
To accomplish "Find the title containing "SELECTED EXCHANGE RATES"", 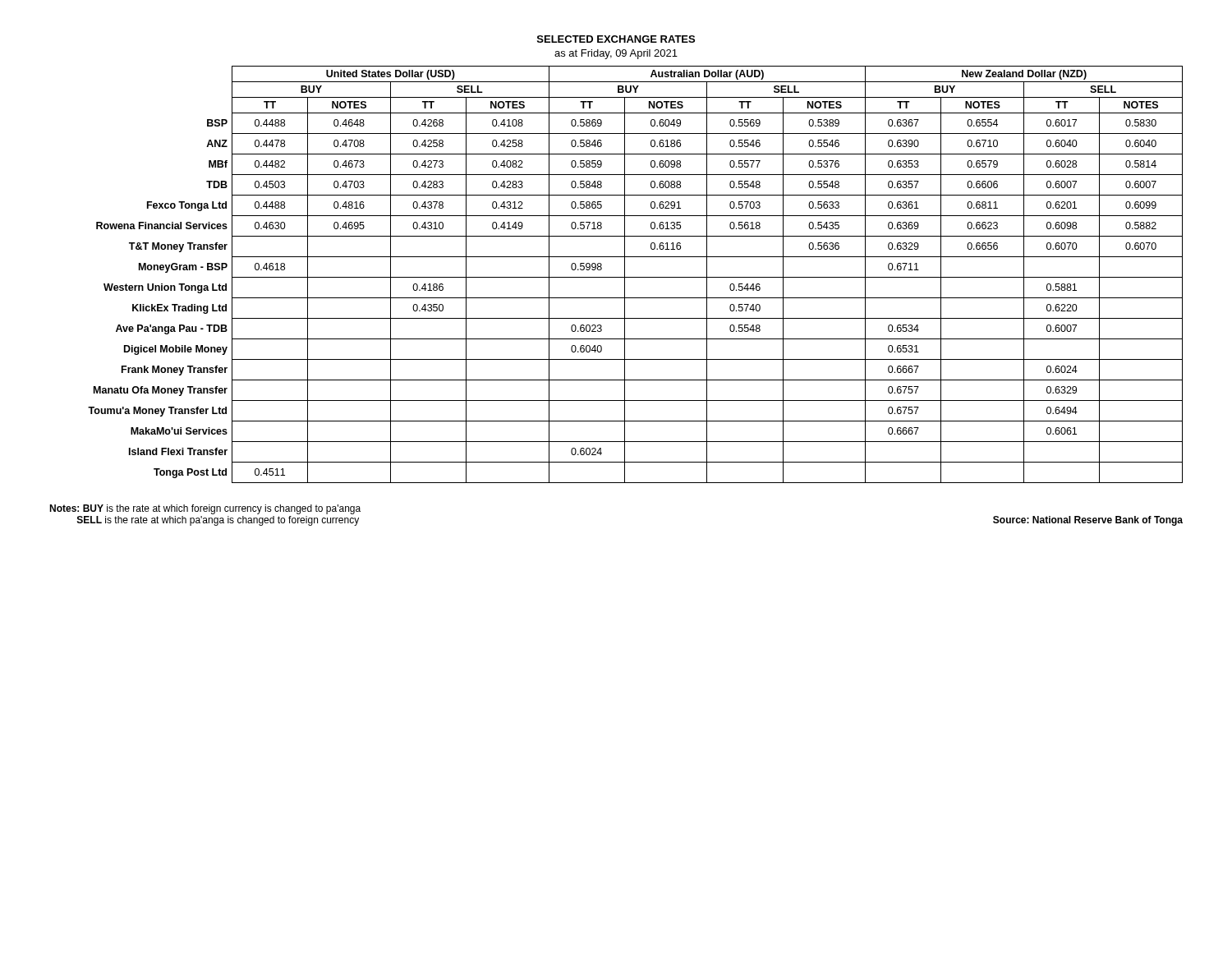I will [x=616, y=39].
